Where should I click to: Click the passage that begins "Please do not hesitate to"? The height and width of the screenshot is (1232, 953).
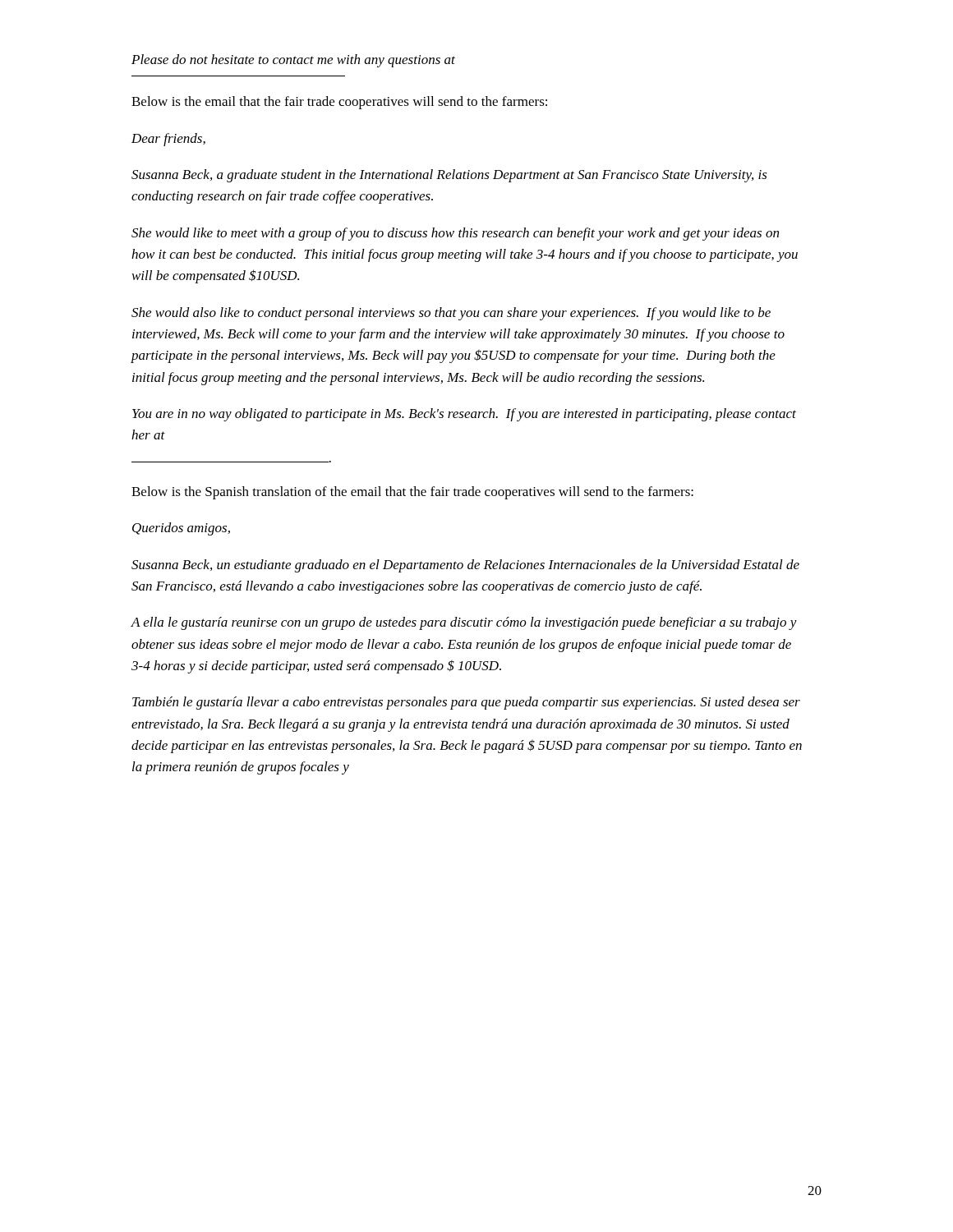pyautogui.click(x=293, y=60)
